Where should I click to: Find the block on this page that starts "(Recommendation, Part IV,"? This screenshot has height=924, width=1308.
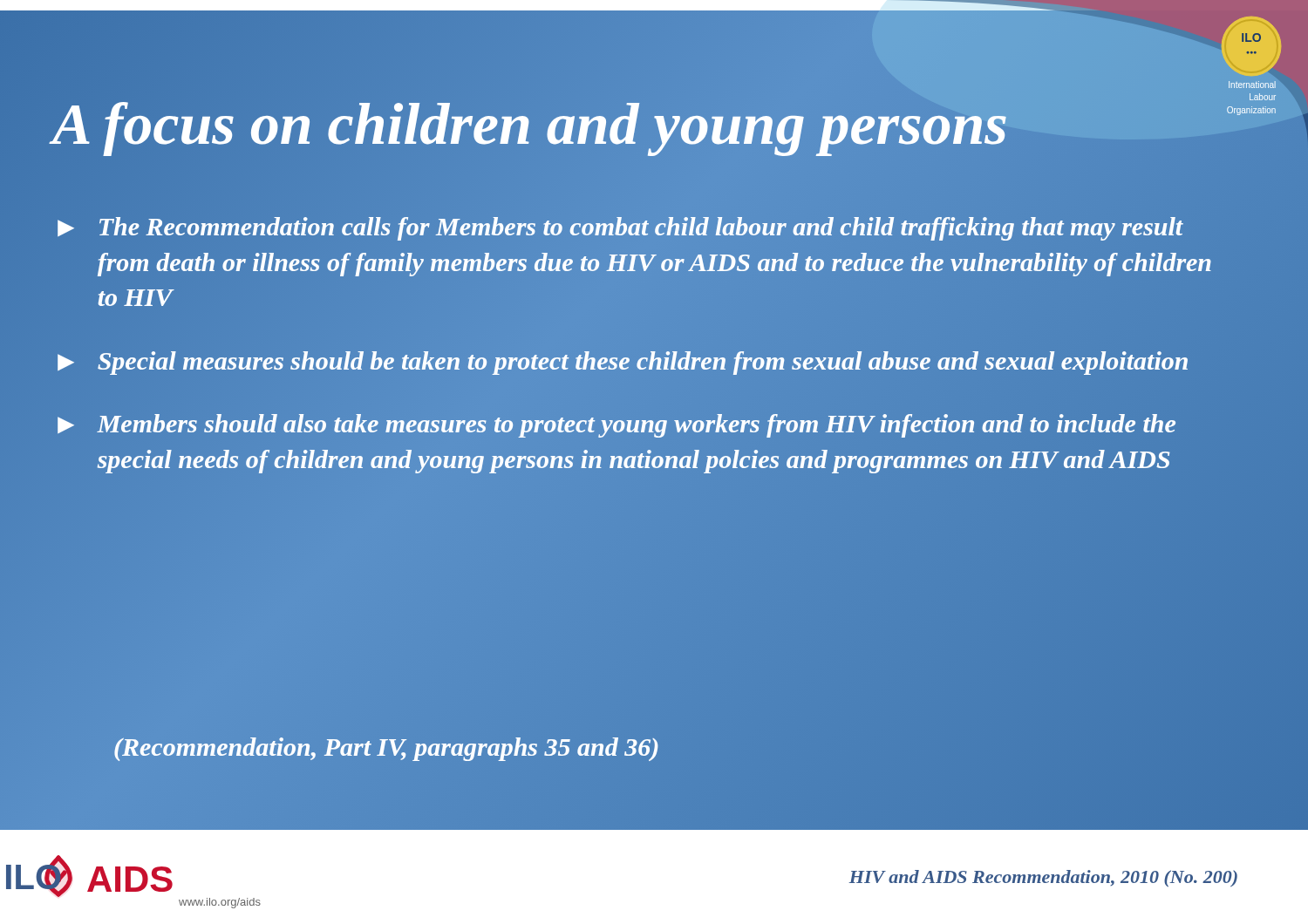tap(386, 747)
